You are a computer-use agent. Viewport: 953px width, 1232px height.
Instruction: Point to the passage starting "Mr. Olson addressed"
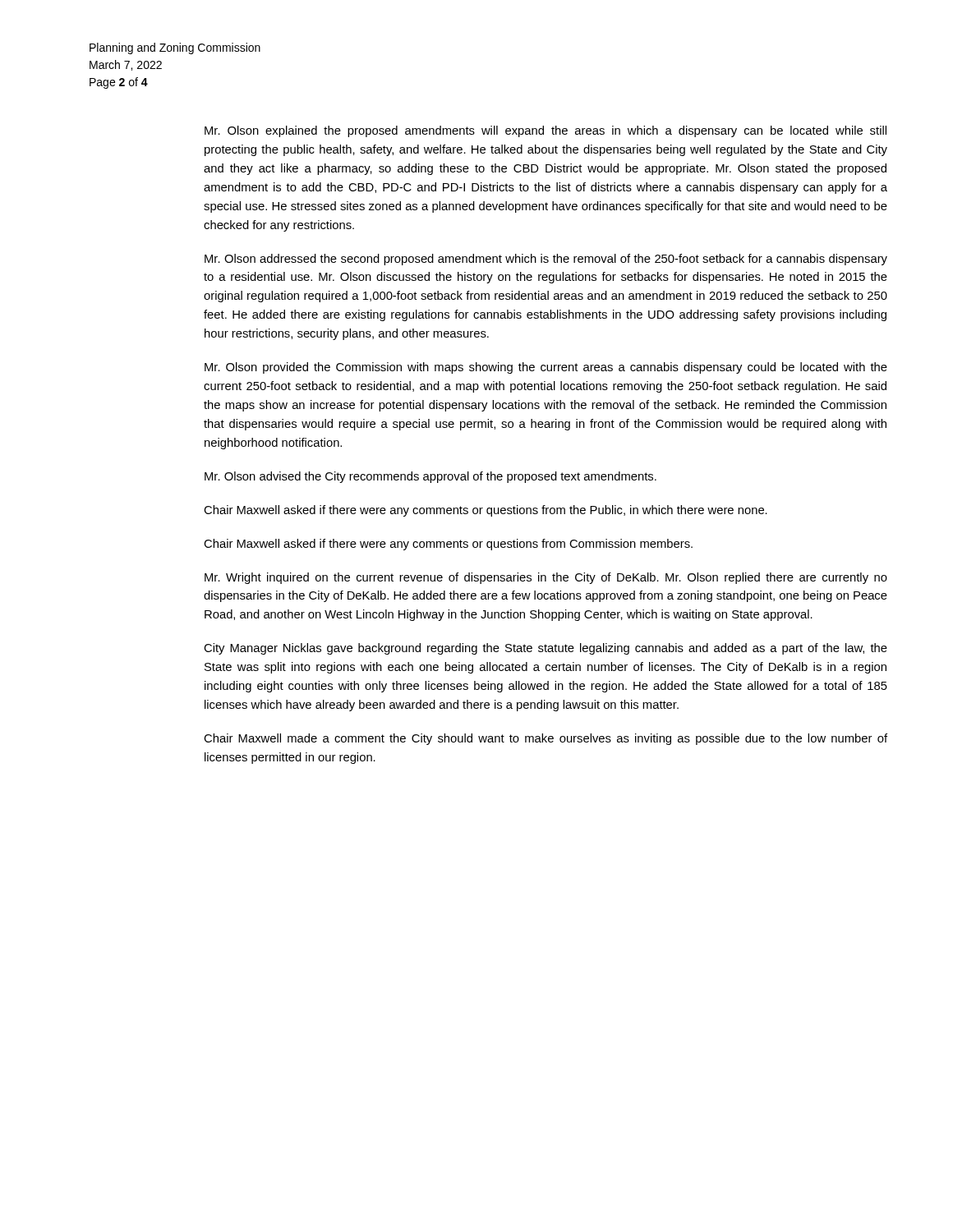click(545, 296)
